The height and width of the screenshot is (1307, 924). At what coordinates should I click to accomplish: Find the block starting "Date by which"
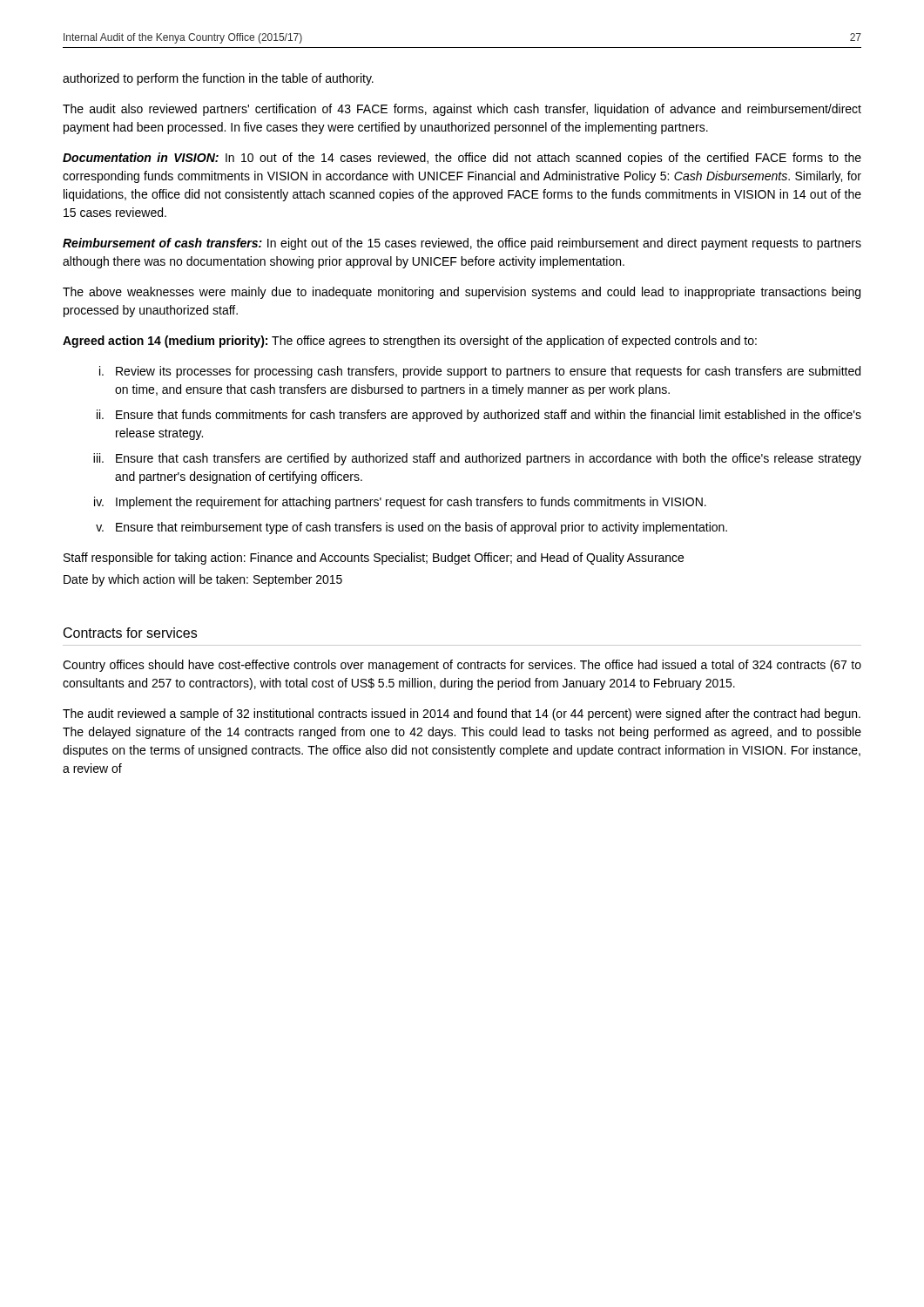(x=203, y=580)
